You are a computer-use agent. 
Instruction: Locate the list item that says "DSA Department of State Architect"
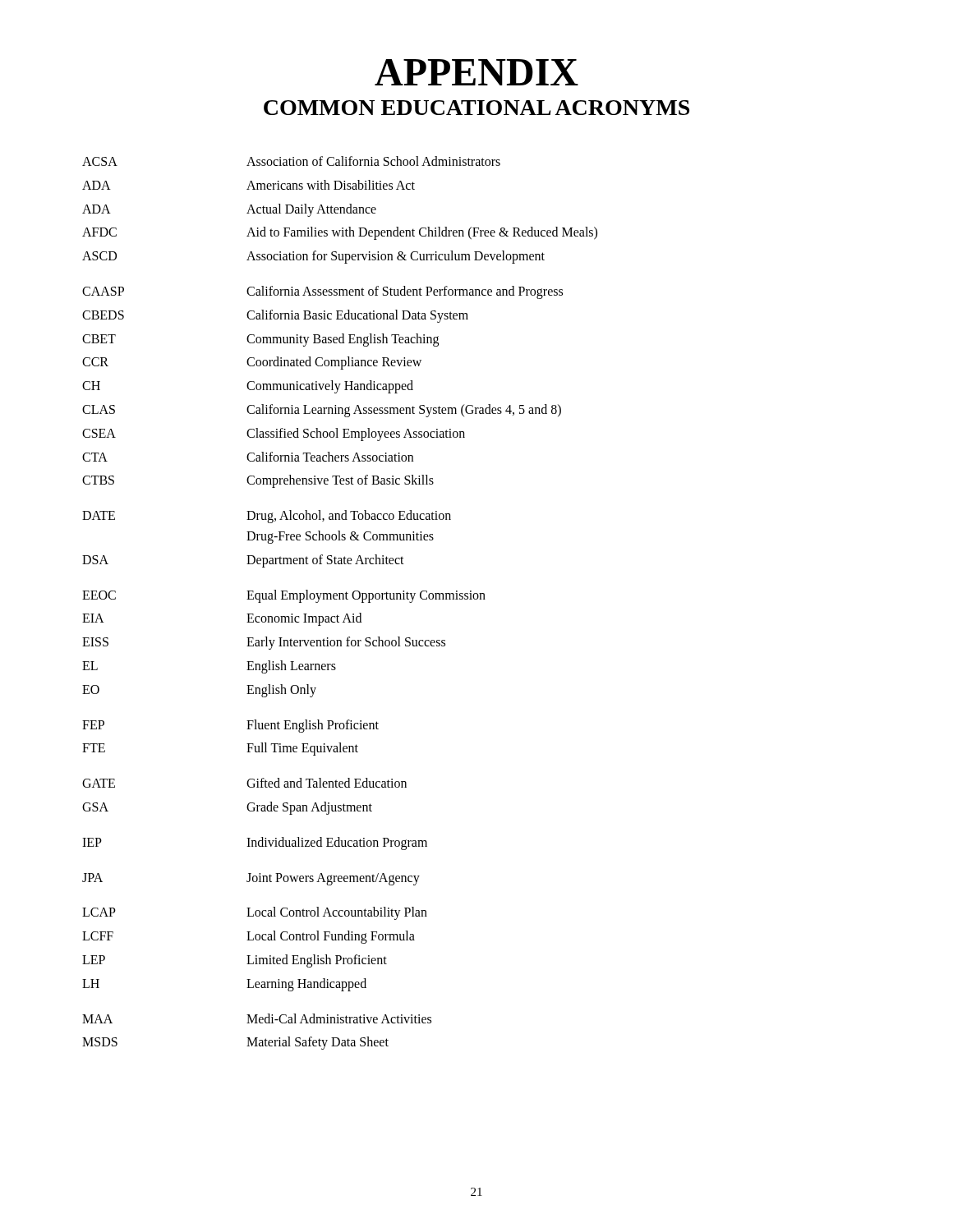96,561
